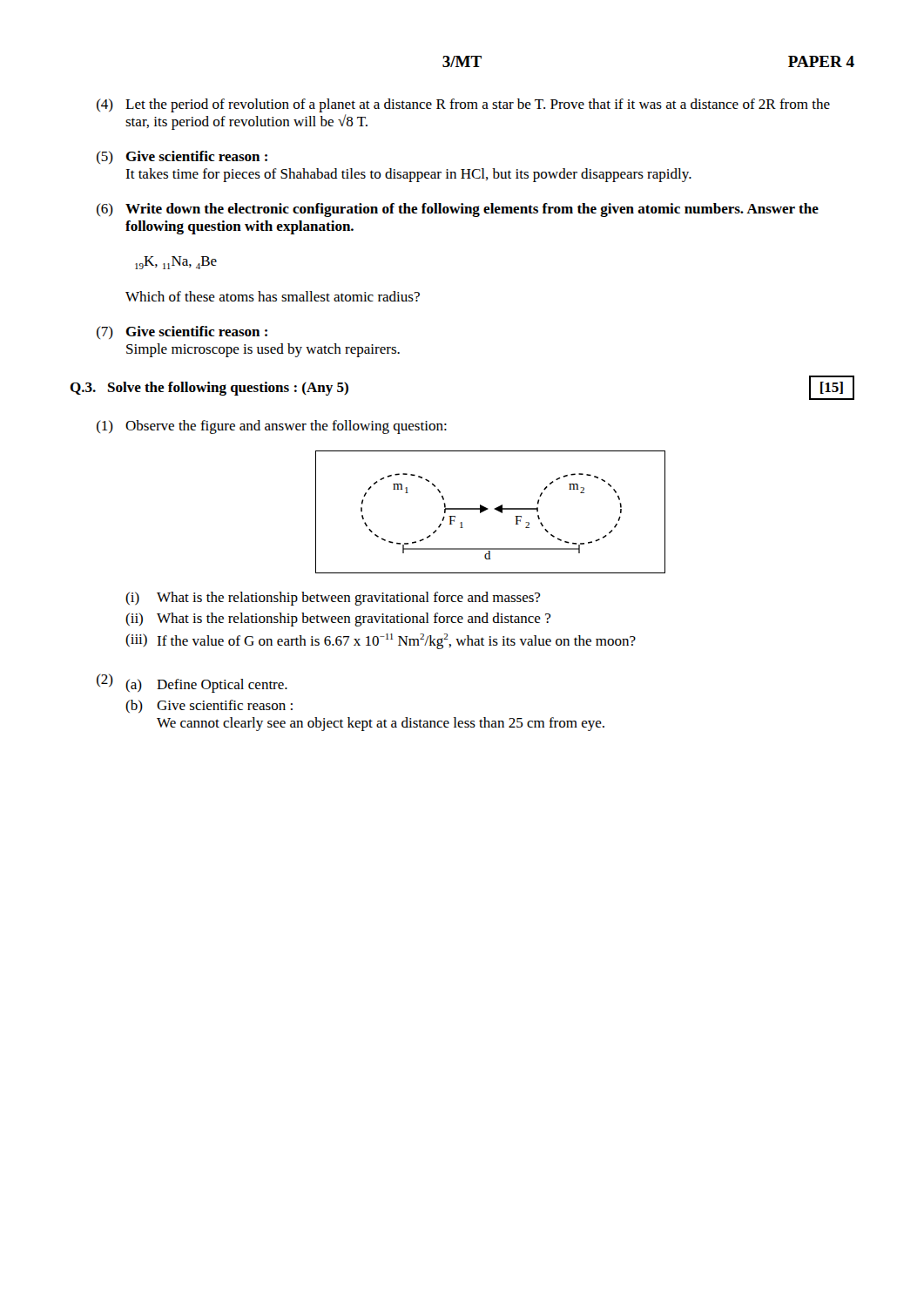Find the element starting "(6) Write down"
924x1307 pixels.
[x=458, y=210]
